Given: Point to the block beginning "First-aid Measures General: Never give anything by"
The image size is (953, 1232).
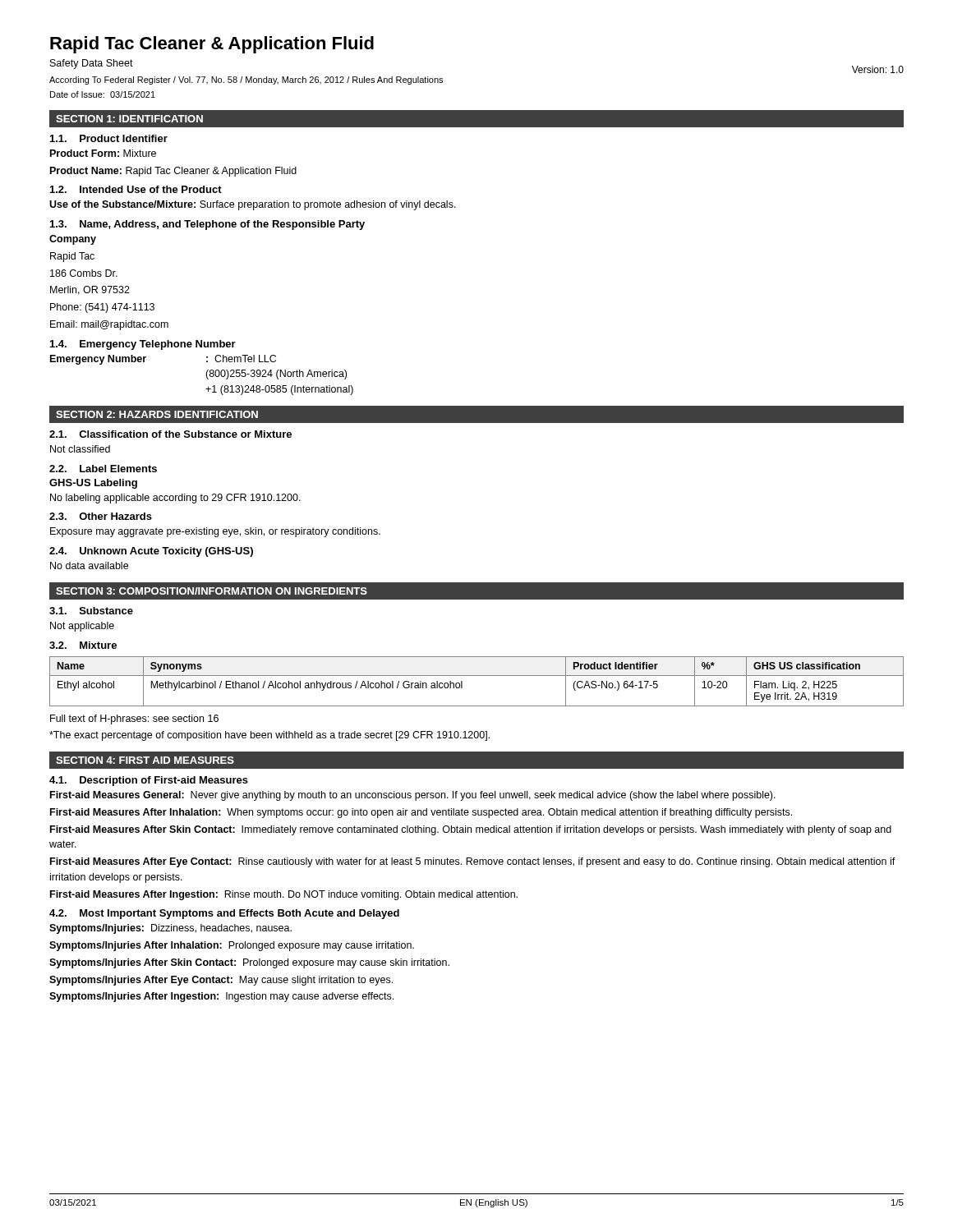Looking at the screenshot, I should (476, 795).
